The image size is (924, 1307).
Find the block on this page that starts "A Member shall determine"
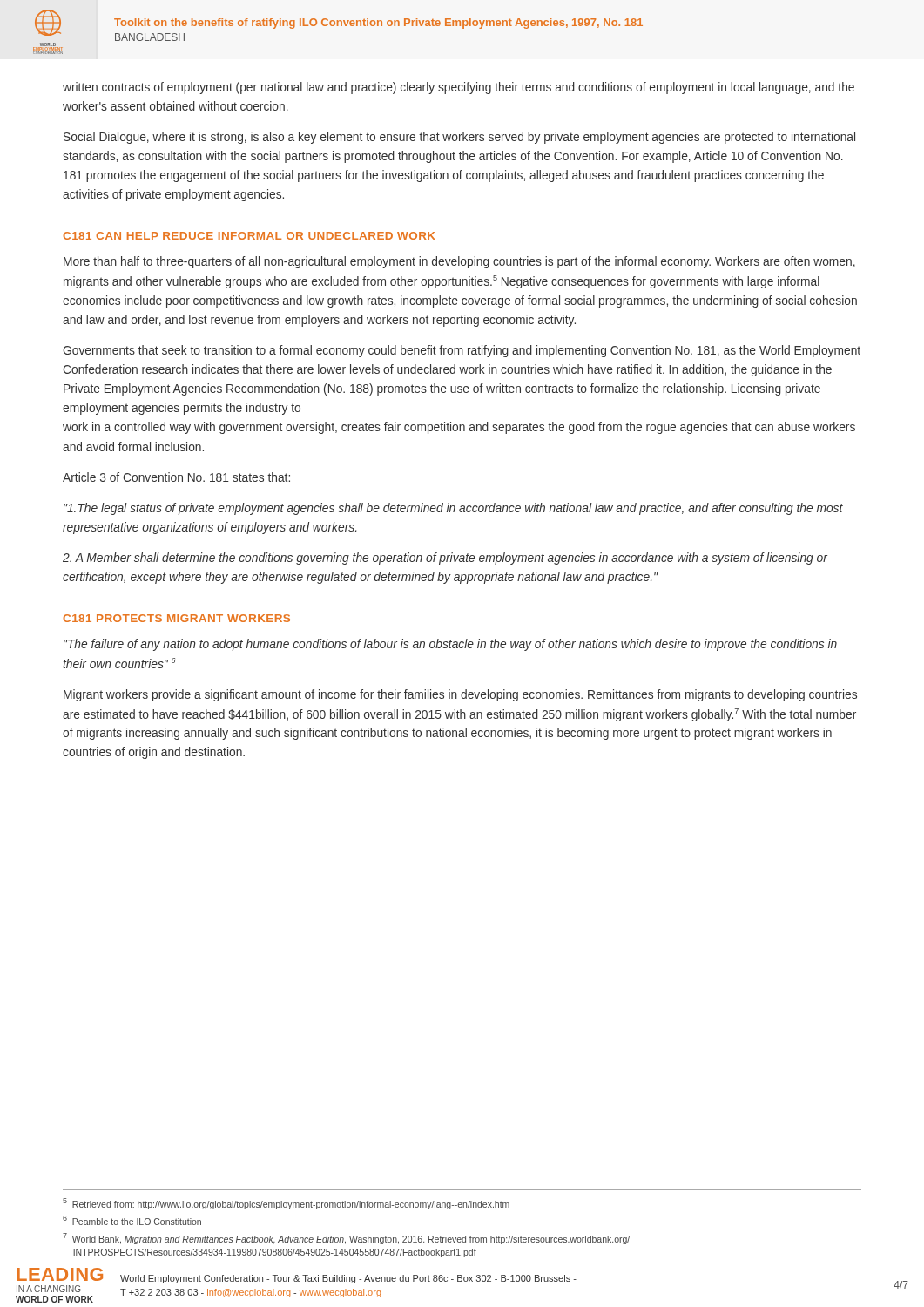click(x=445, y=568)
